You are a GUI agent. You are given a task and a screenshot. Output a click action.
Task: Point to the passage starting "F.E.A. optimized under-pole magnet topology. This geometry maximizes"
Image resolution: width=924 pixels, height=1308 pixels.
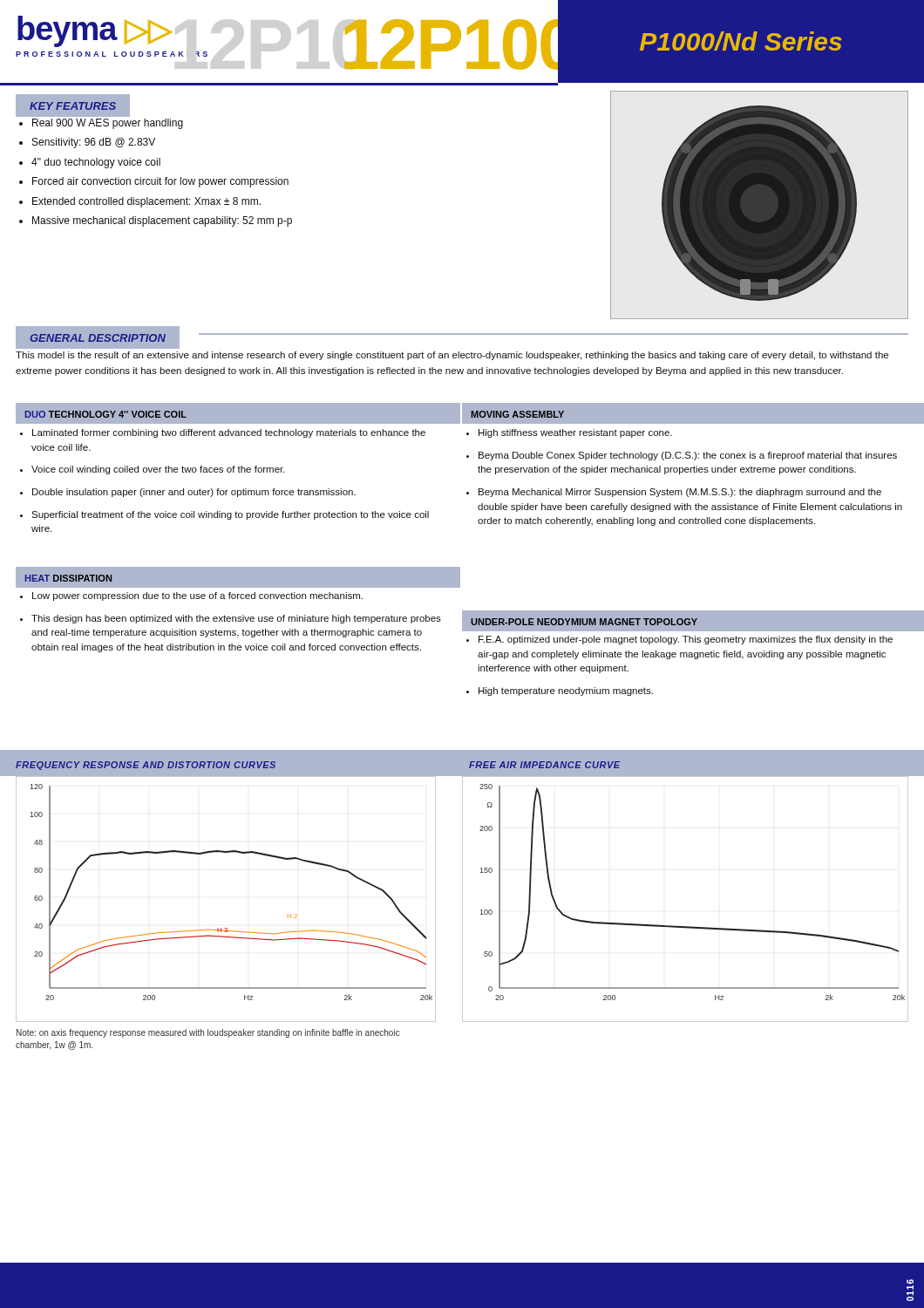click(x=685, y=665)
